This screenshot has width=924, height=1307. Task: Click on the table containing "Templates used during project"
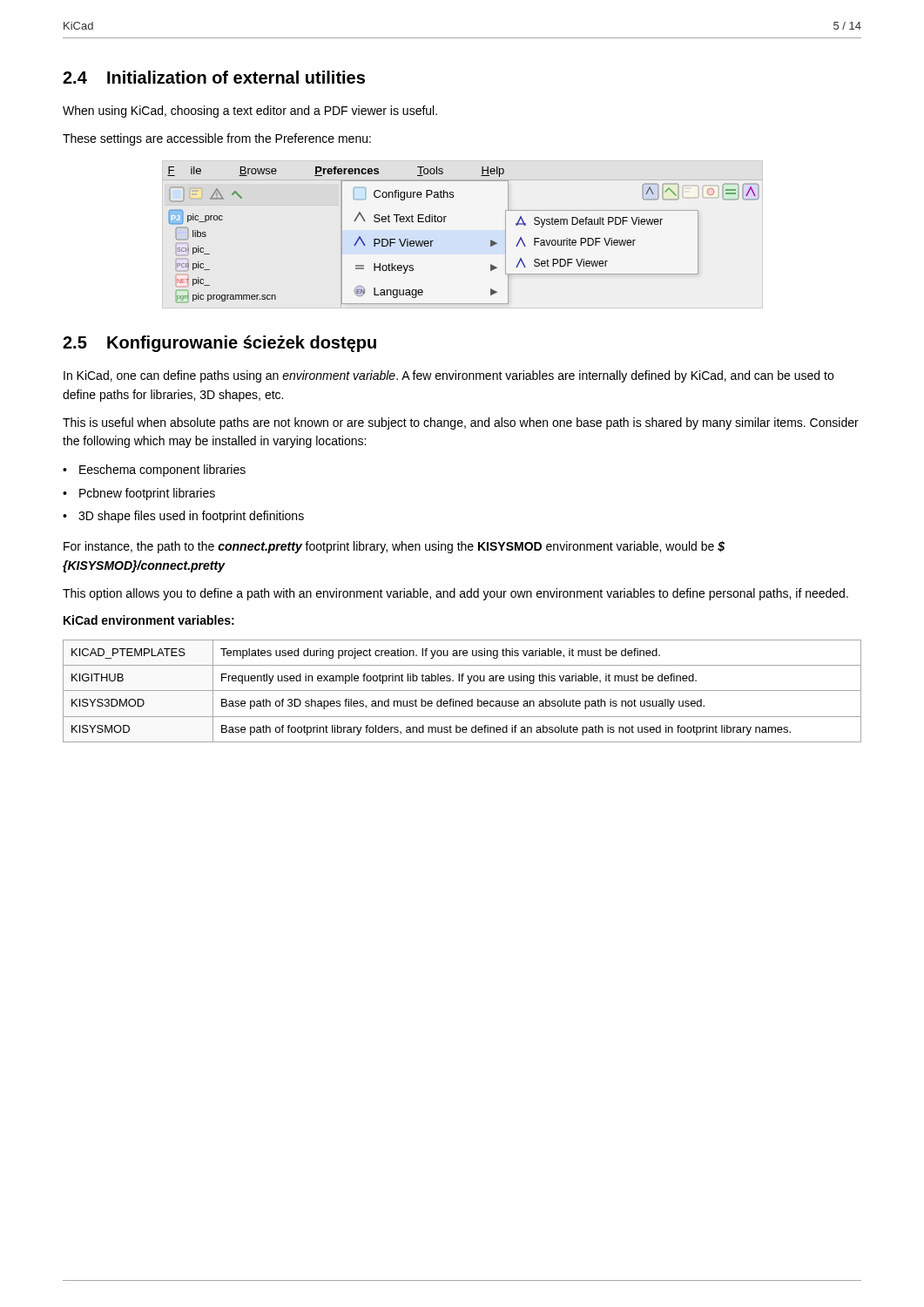click(x=462, y=691)
